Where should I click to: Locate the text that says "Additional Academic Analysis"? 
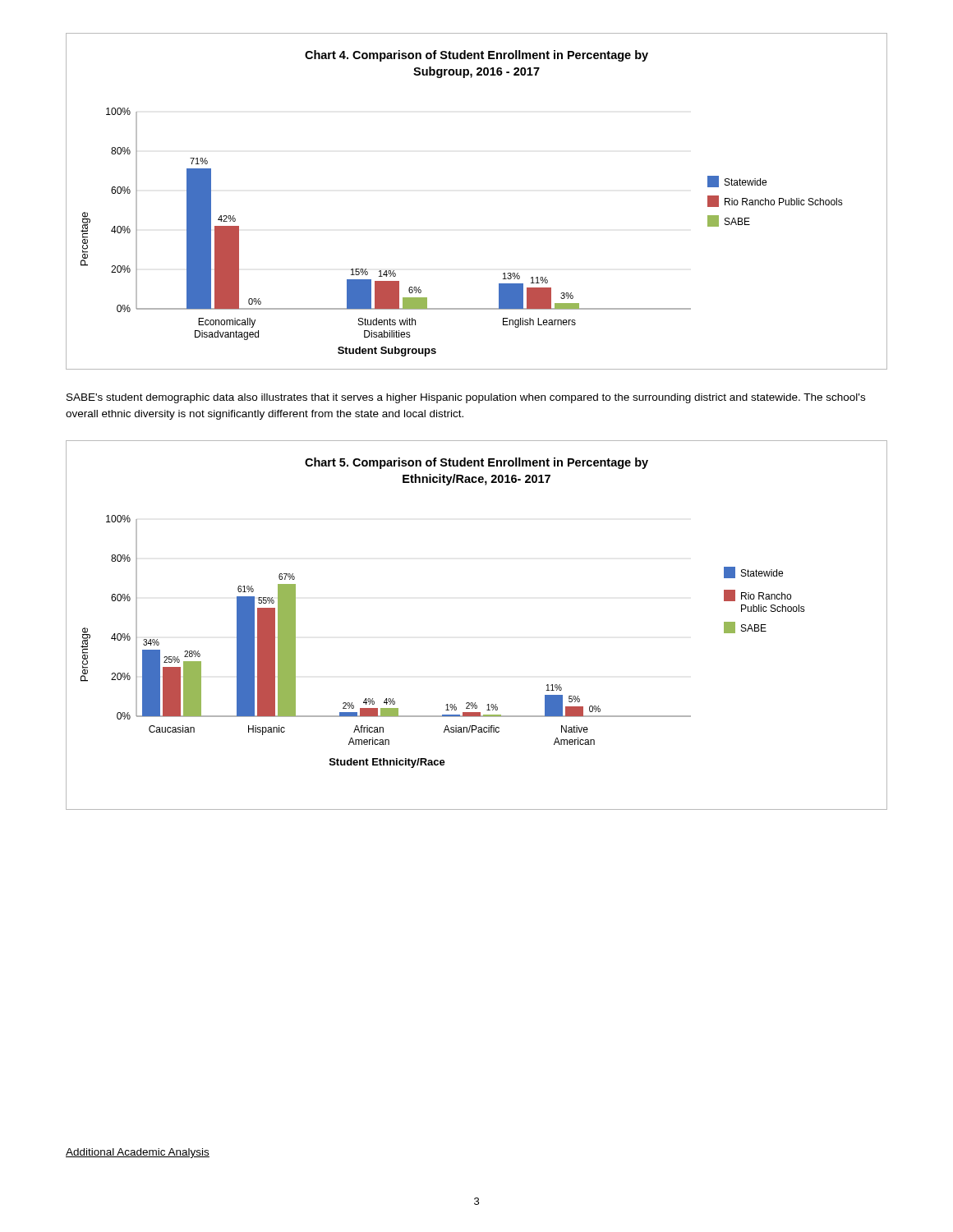click(x=138, y=1152)
